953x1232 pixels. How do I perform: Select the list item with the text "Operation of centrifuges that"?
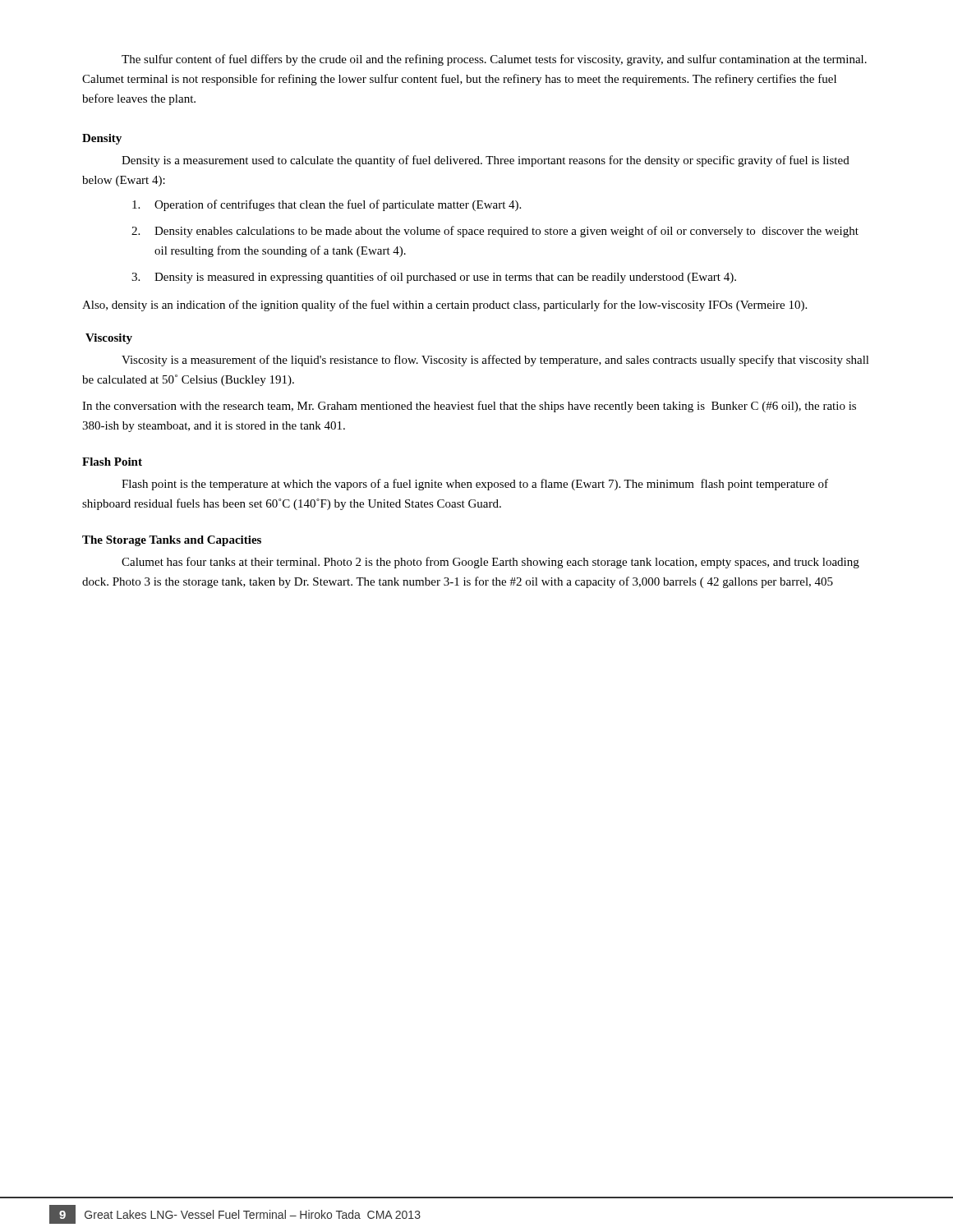[x=501, y=205]
